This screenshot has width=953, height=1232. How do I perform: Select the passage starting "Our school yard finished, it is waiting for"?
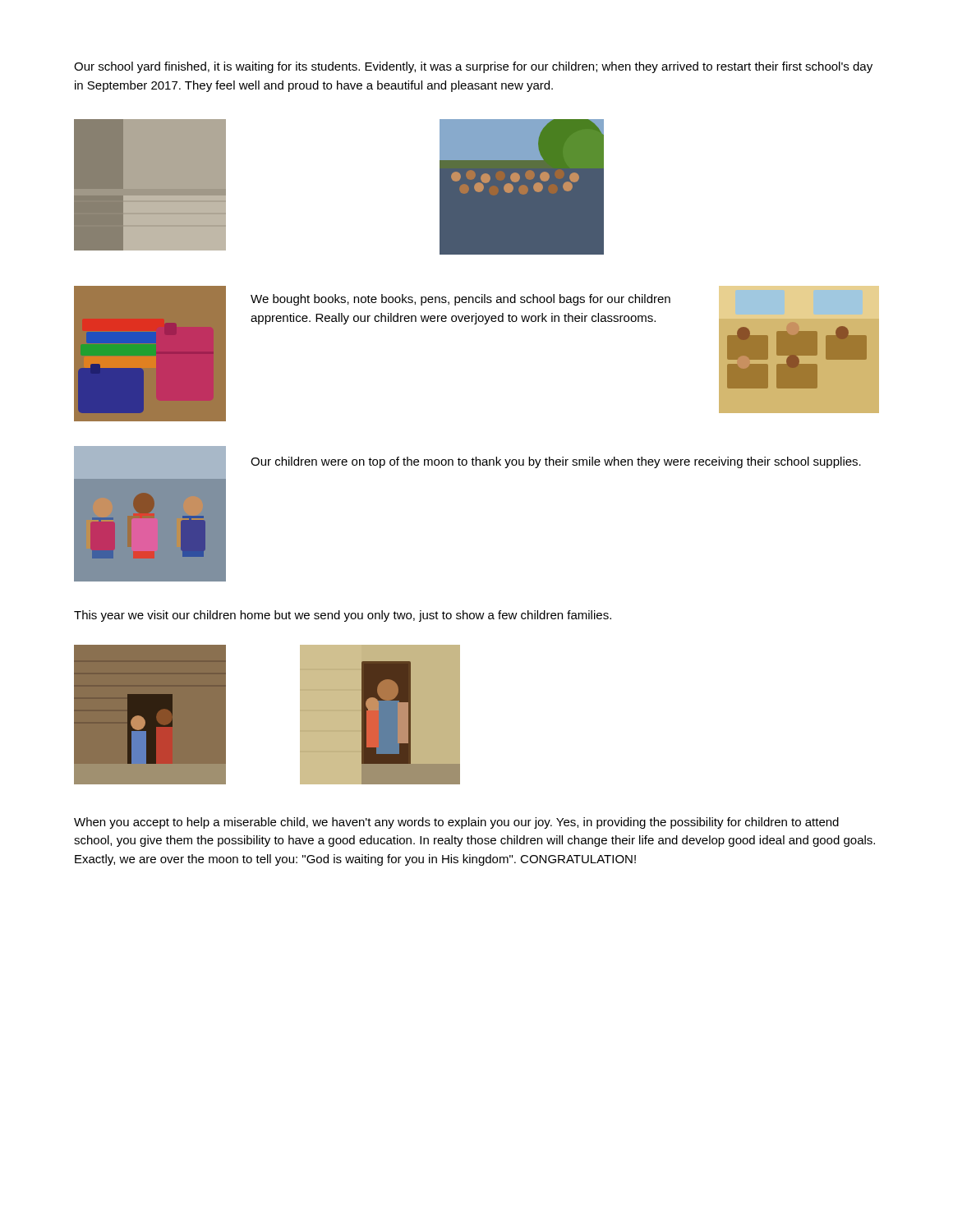473,75
